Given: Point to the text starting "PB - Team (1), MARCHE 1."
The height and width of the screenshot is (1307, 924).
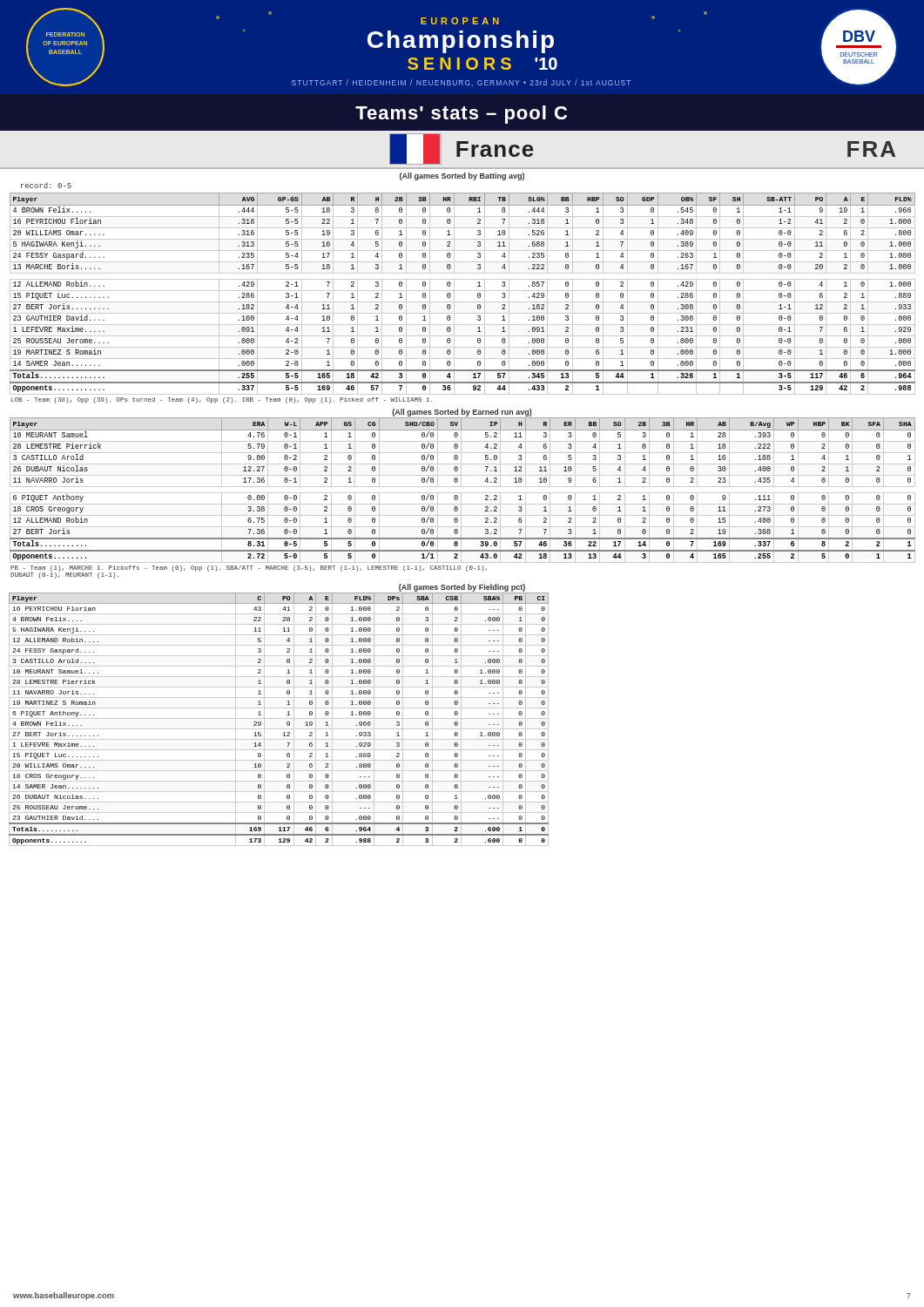Looking at the screenshot, I should [x=250, y=572].
